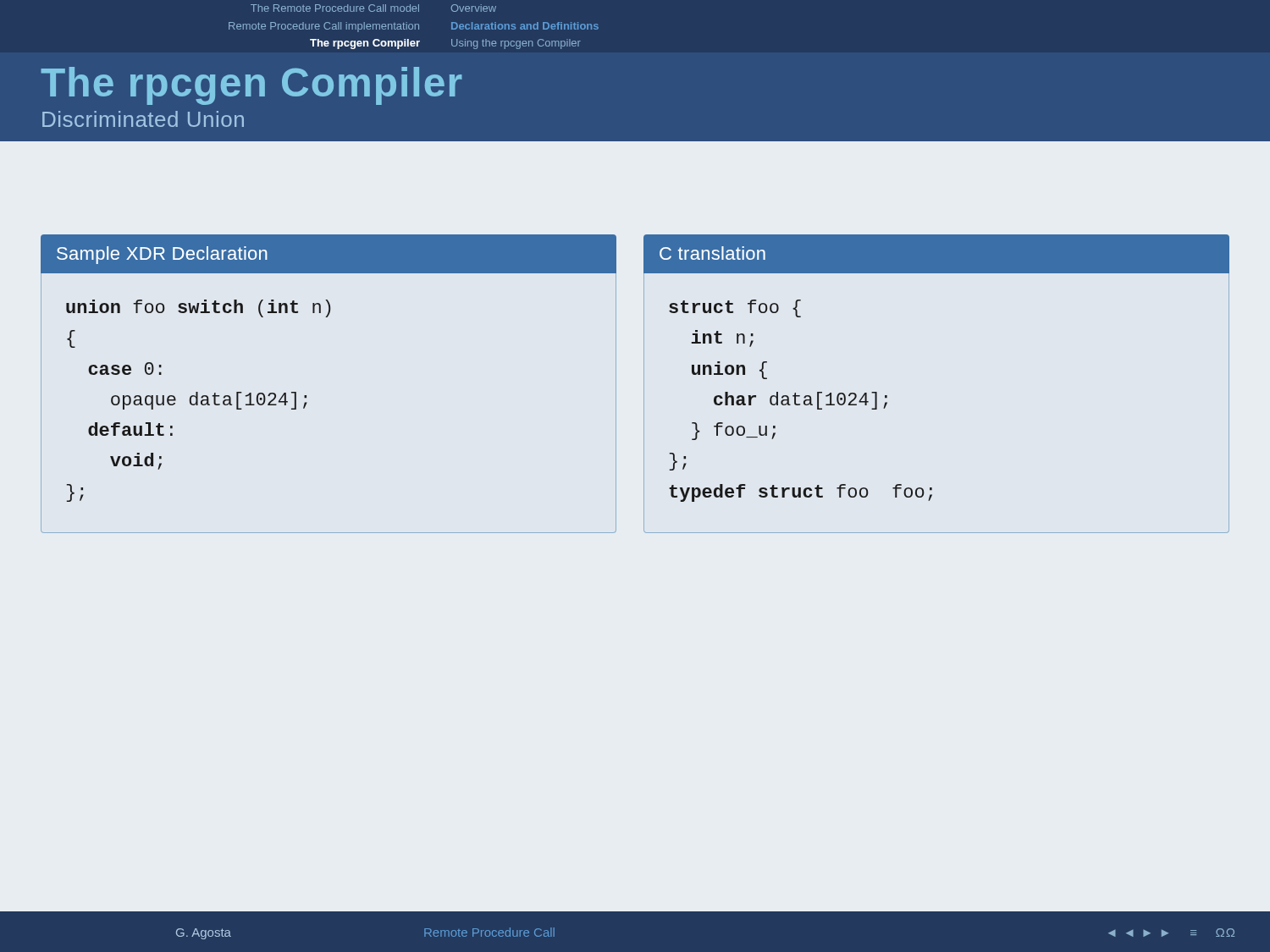Navigate to the text block starting "struct foo { int"
The height and width of the screenshot is (952, 1270).
point(802,401)
